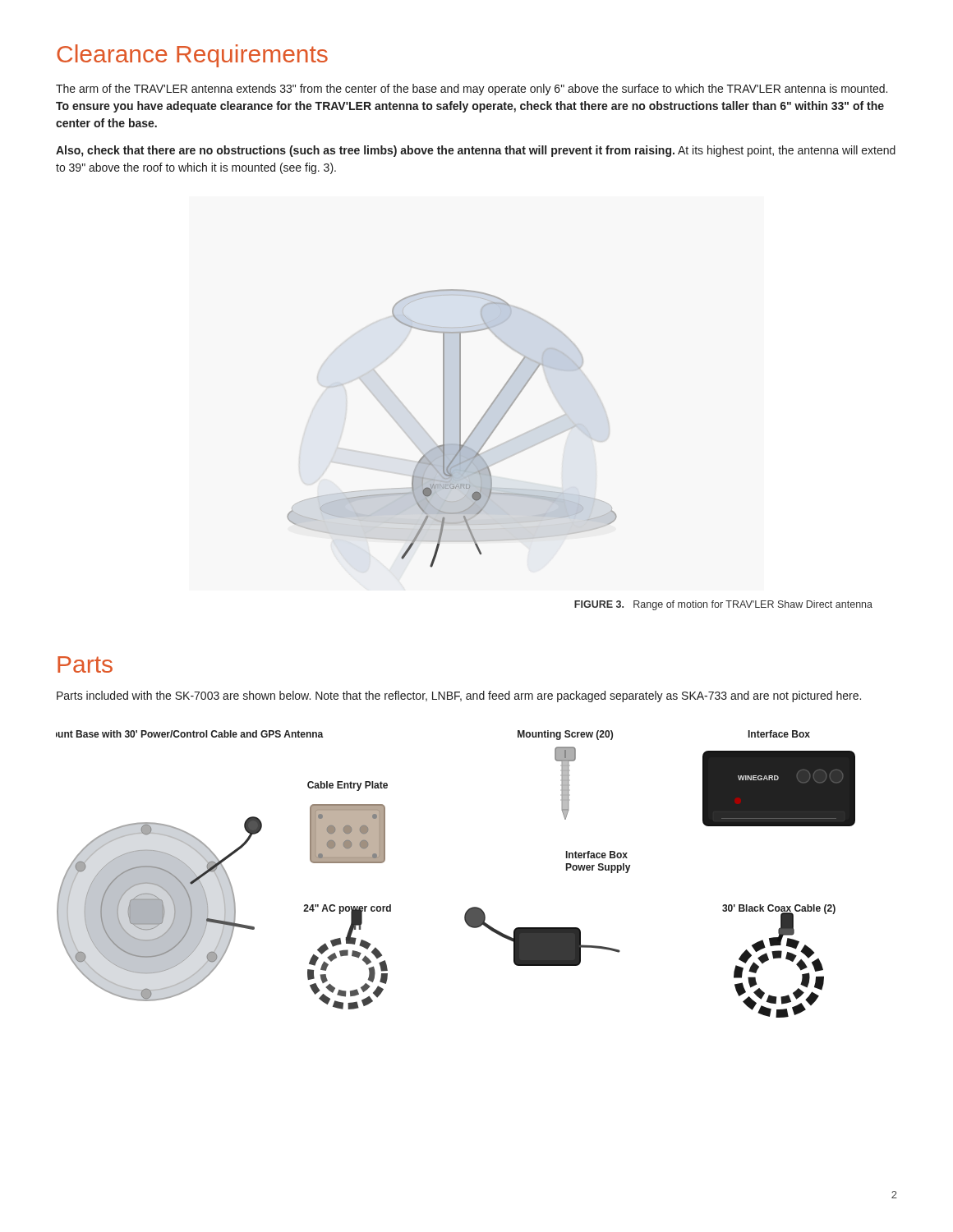This screenshot has width=953, height=1232.
Task: Click on the photo
Action: [x=476, y=403]
